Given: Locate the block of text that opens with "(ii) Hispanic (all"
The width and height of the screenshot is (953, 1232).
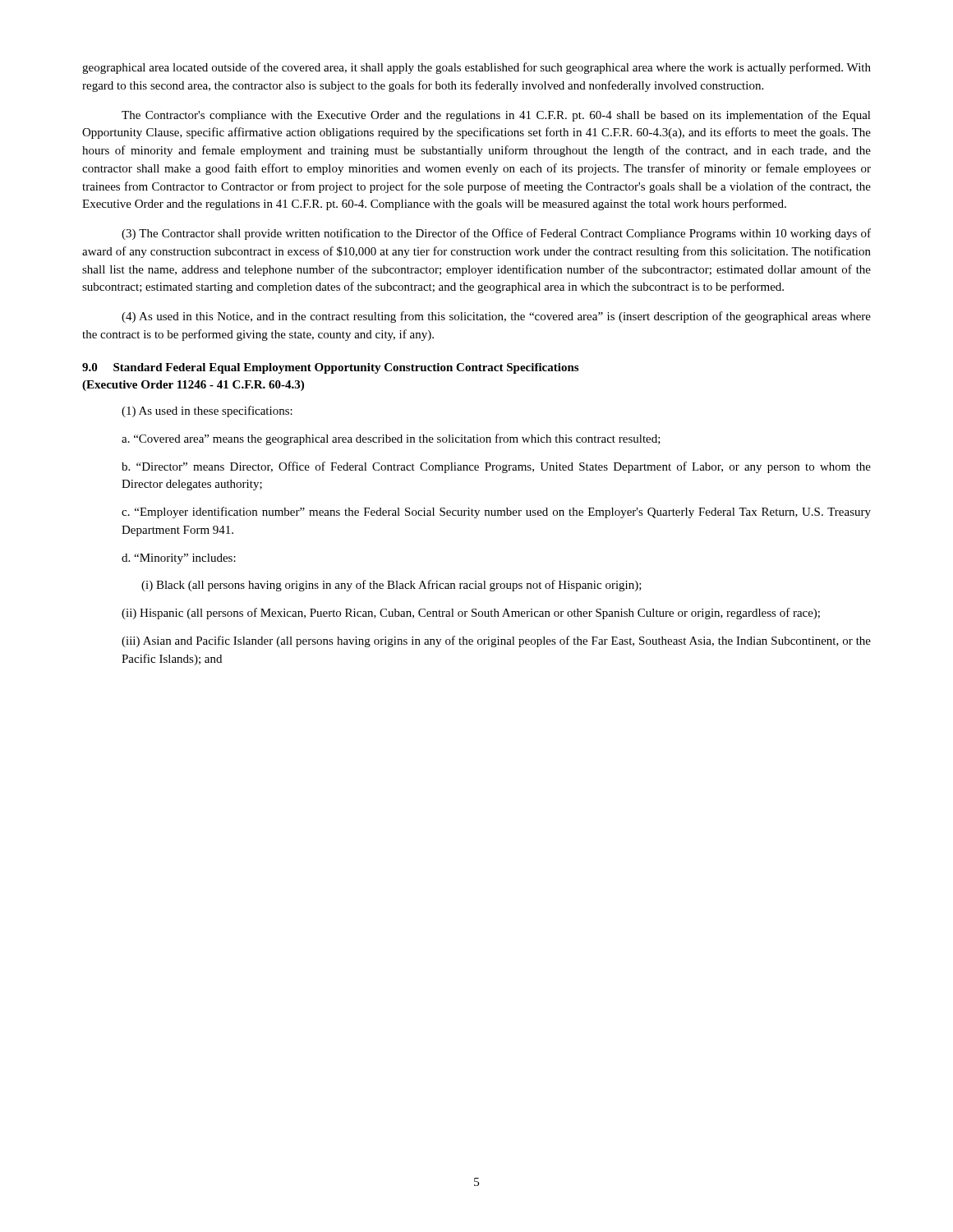Looking at the screenshot, I should pyautogui.click(x=471, y=613).
